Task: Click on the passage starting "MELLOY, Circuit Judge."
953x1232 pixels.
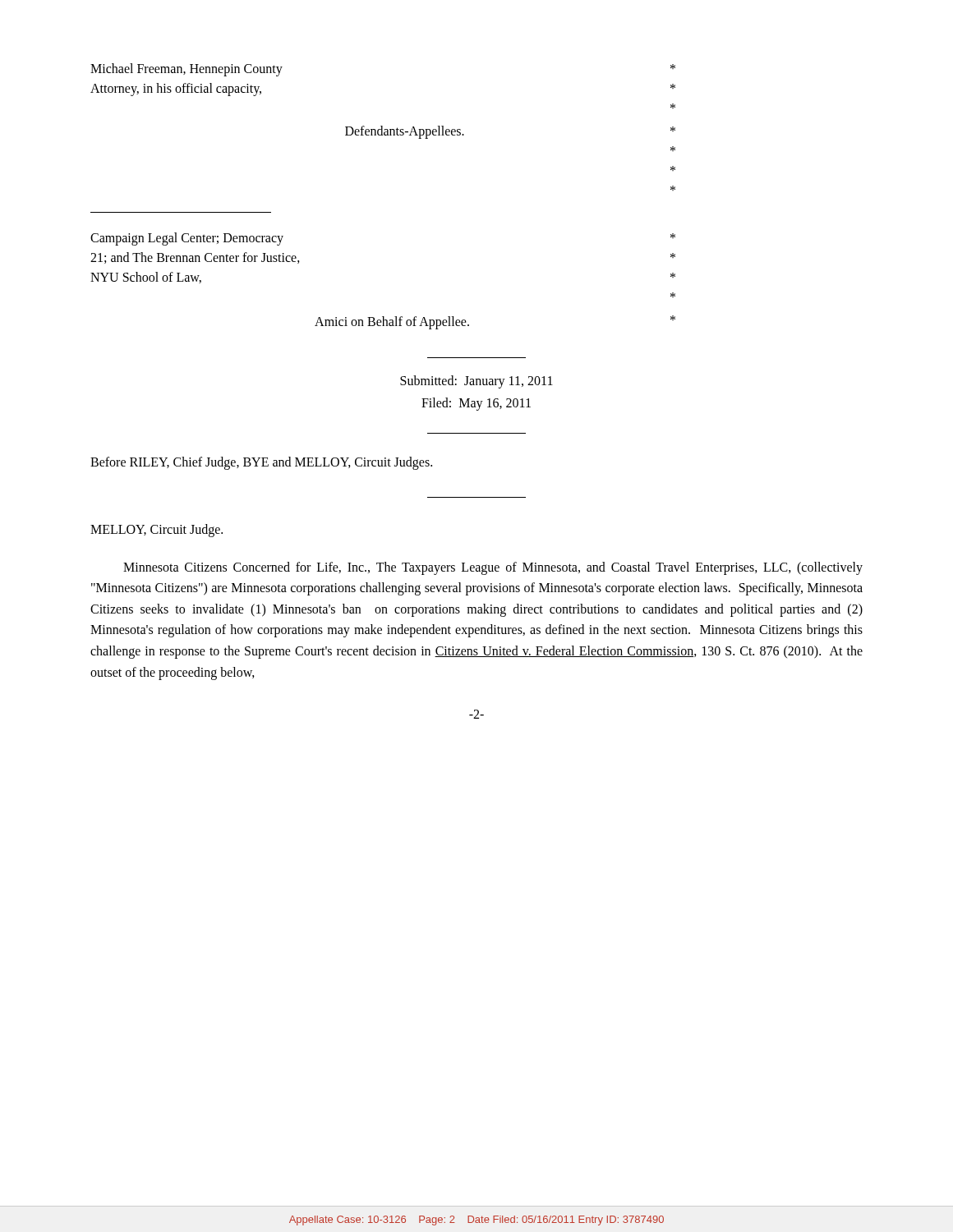Action: [x=157, y=529]
